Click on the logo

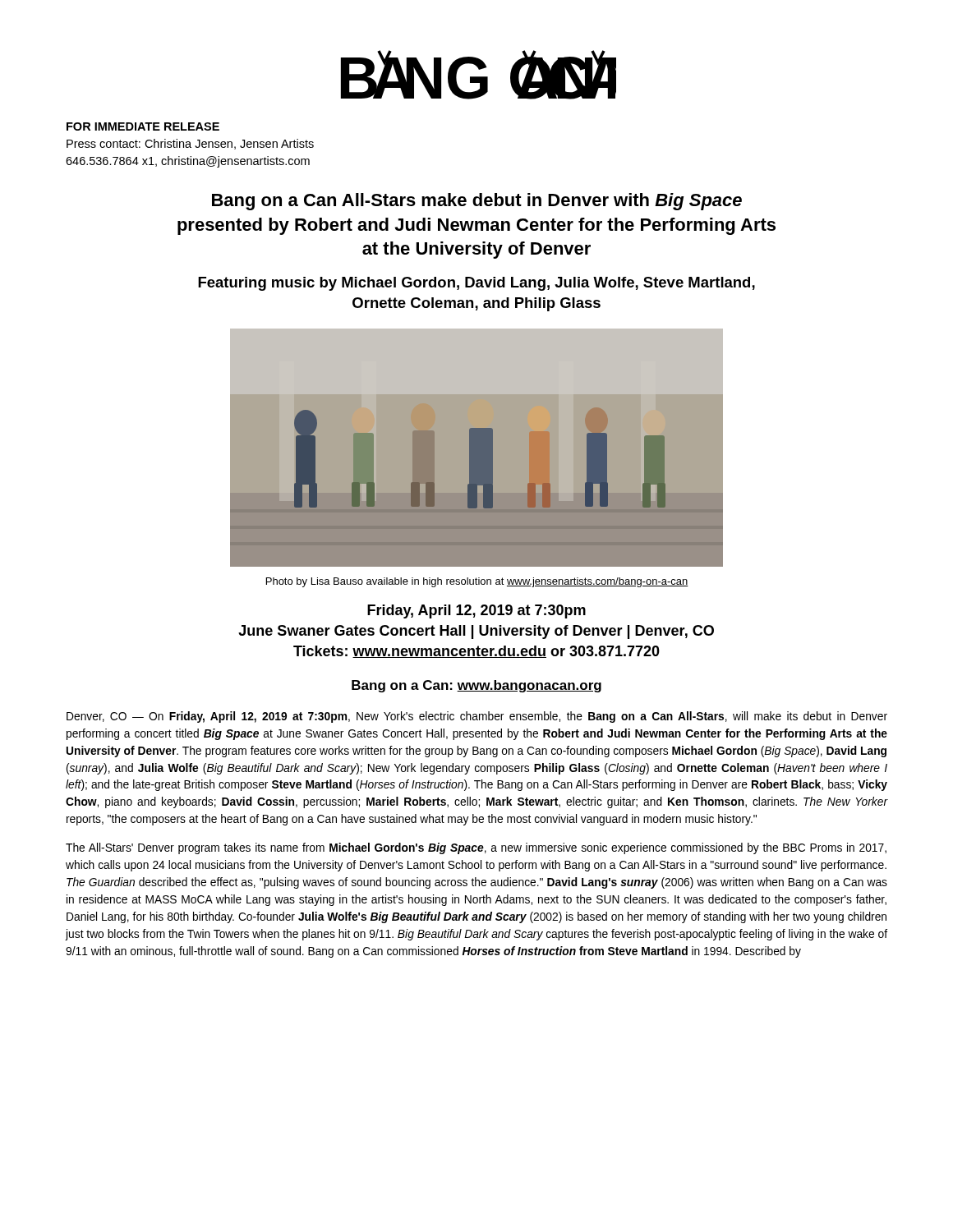point(476,71)
